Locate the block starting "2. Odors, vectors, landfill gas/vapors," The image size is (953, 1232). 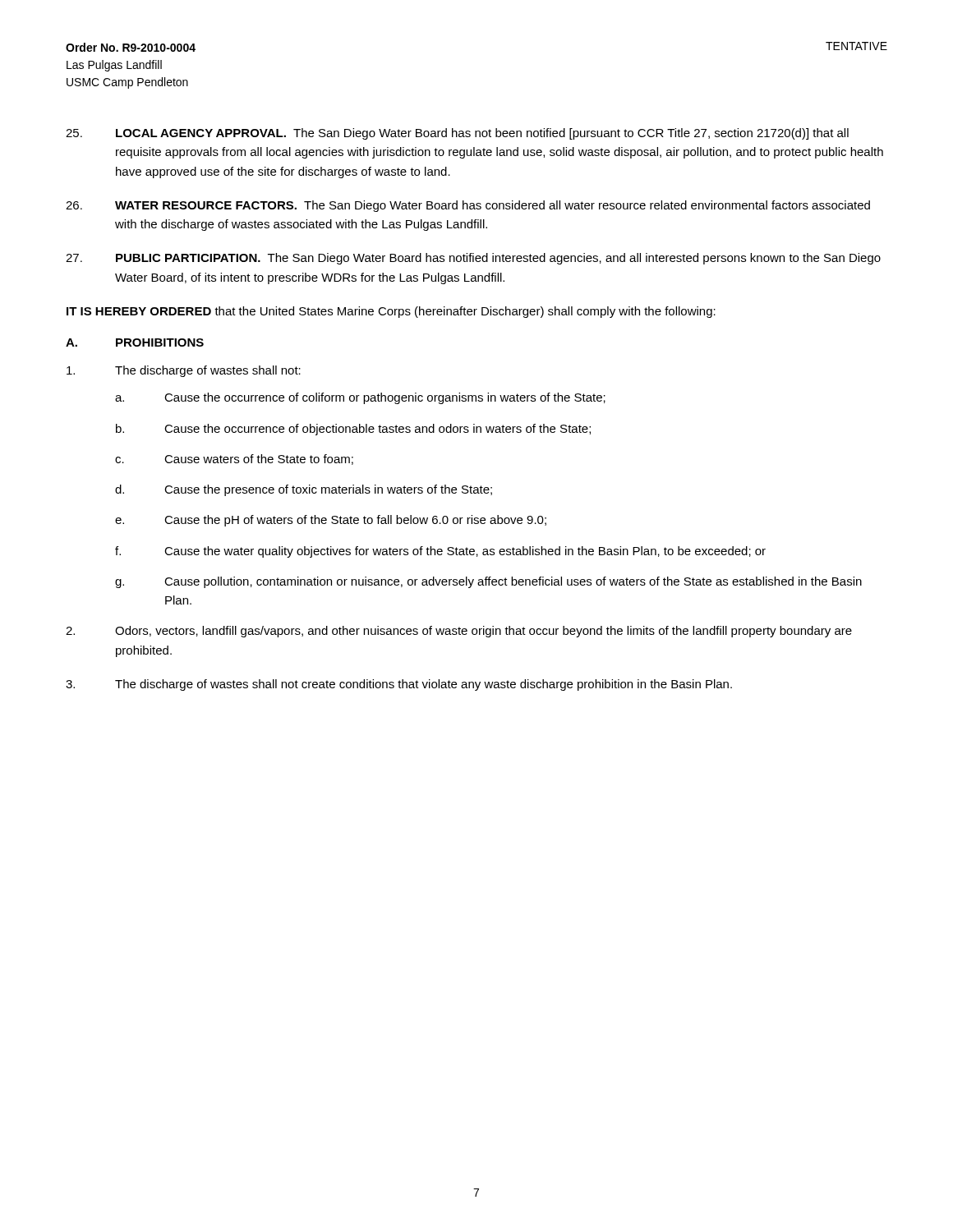476,640
